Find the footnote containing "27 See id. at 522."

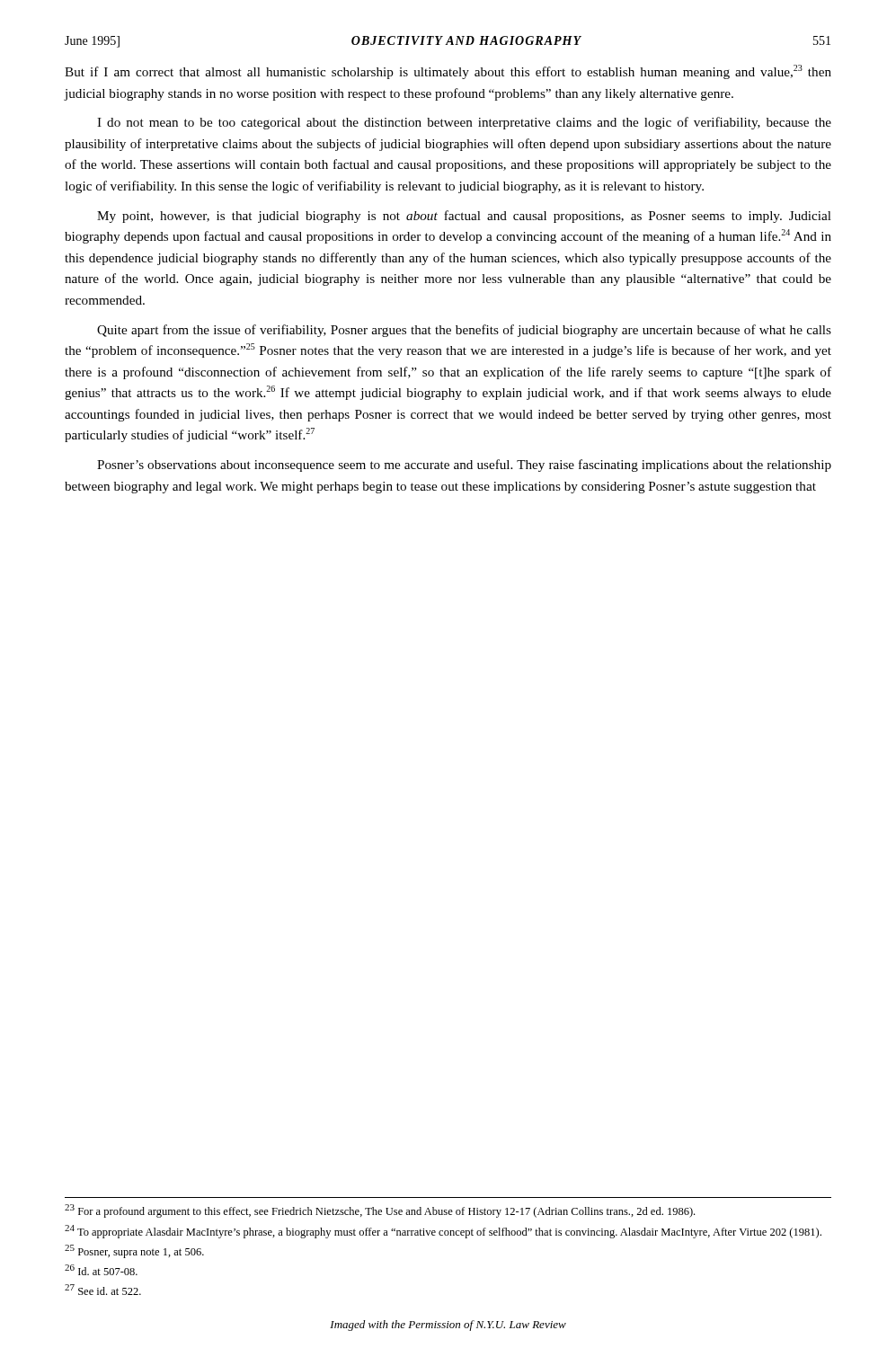(x=103, y=1290)
